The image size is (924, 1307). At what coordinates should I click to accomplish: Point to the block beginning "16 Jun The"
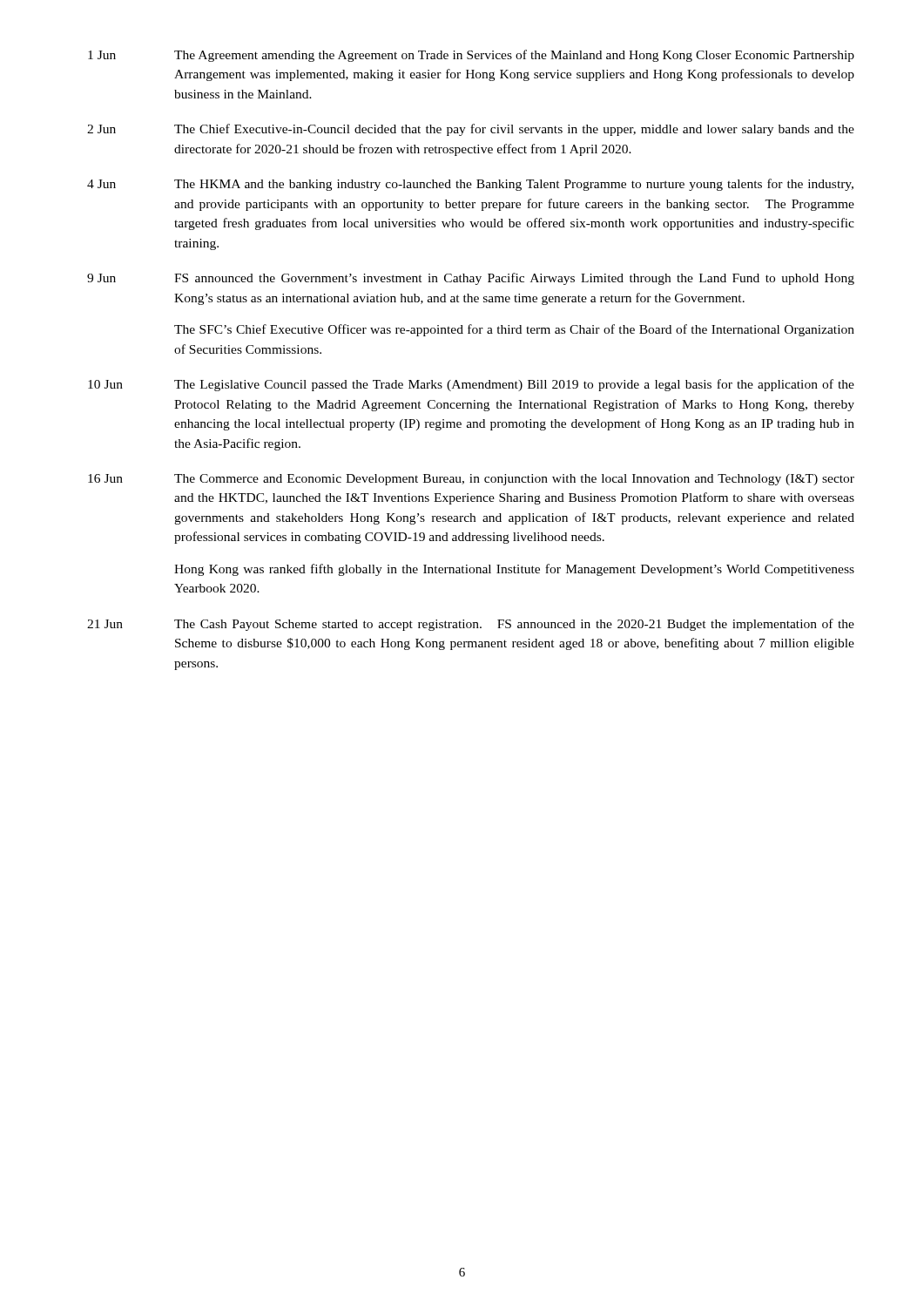(471, 534)
